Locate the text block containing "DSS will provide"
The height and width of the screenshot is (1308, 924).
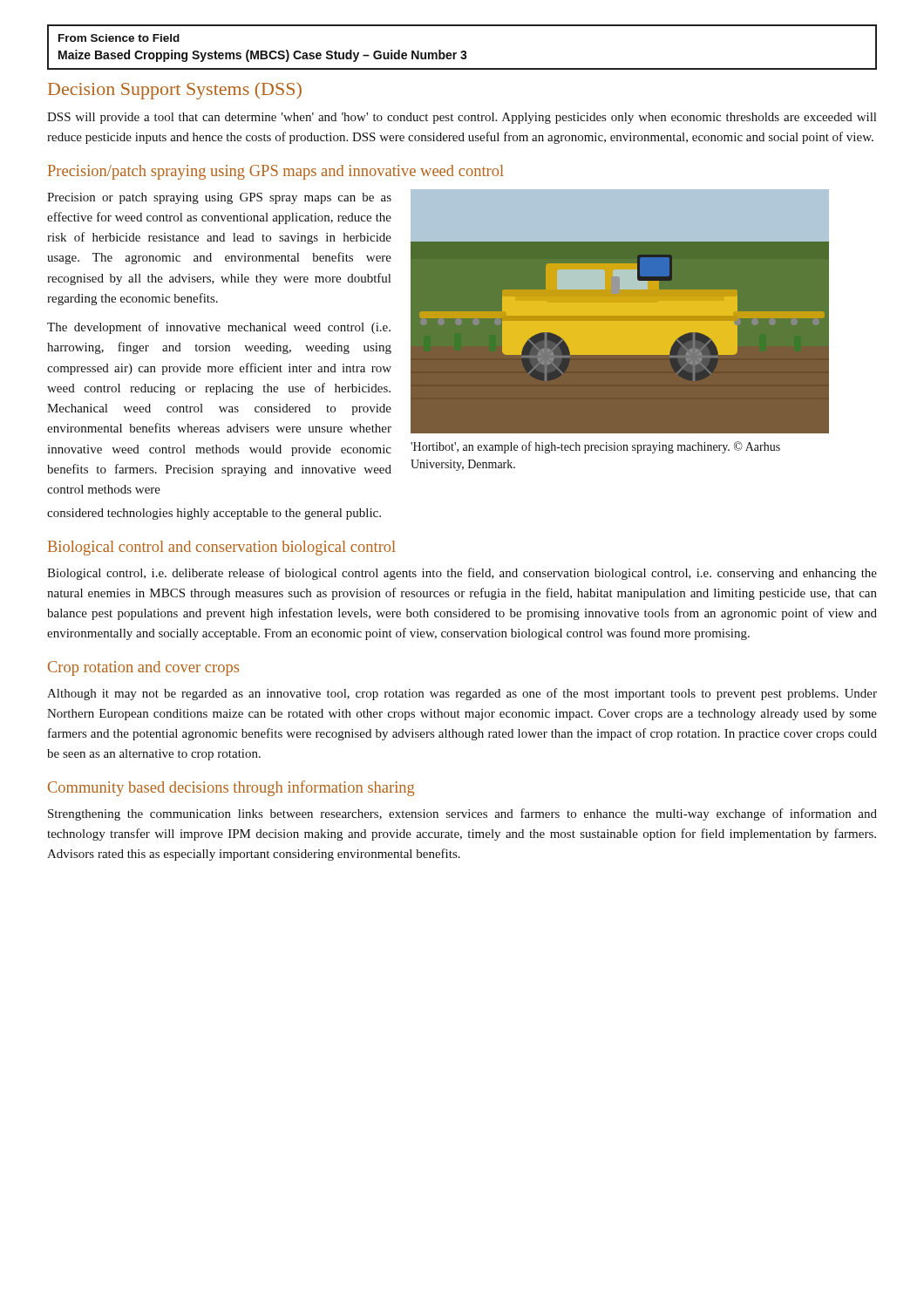click(462, 127)
